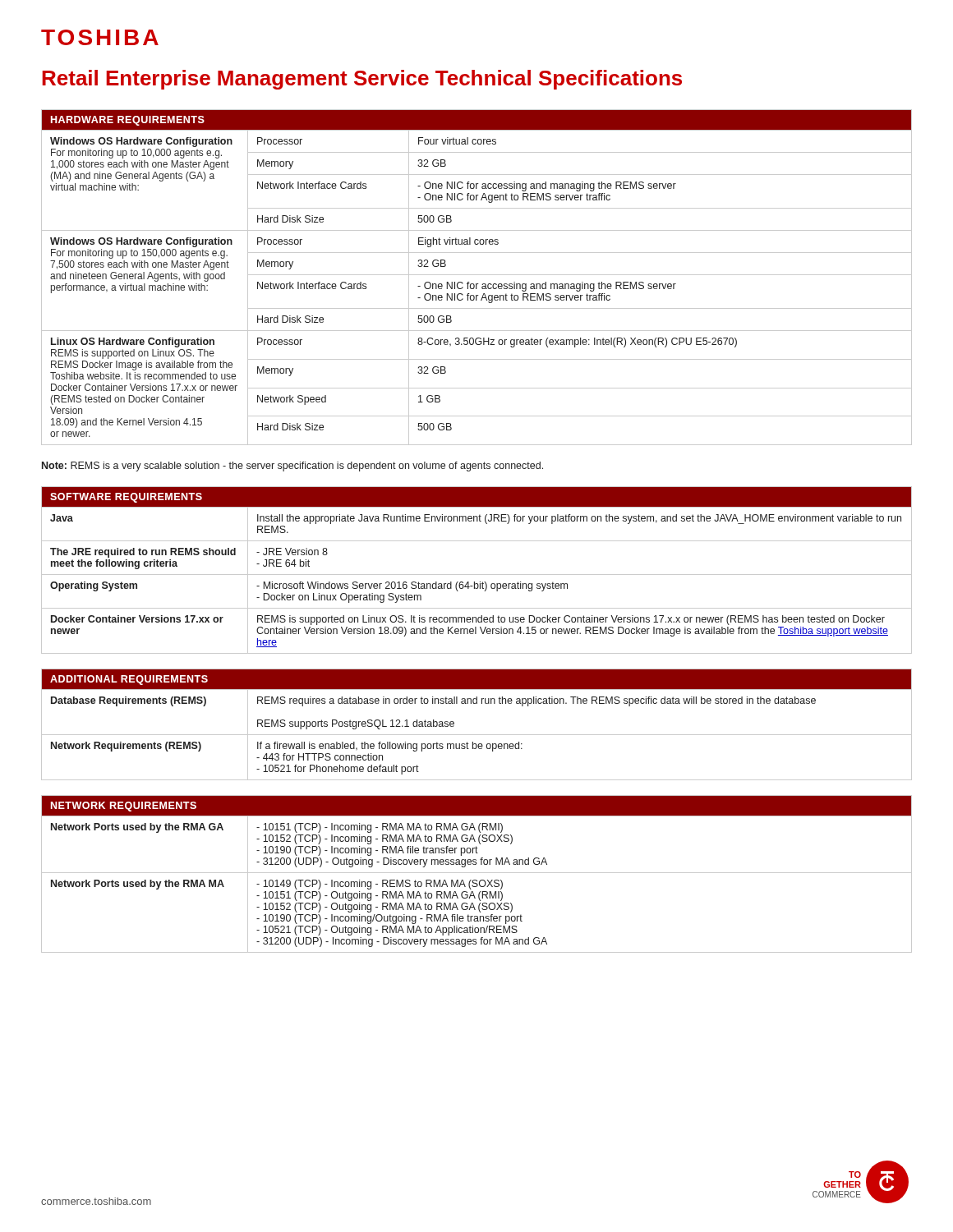The width and height of the screenshot is (953, 1232).
Task: Locate the table with the text "Database Requirements (REMS)"
Action: click(476, 724)
